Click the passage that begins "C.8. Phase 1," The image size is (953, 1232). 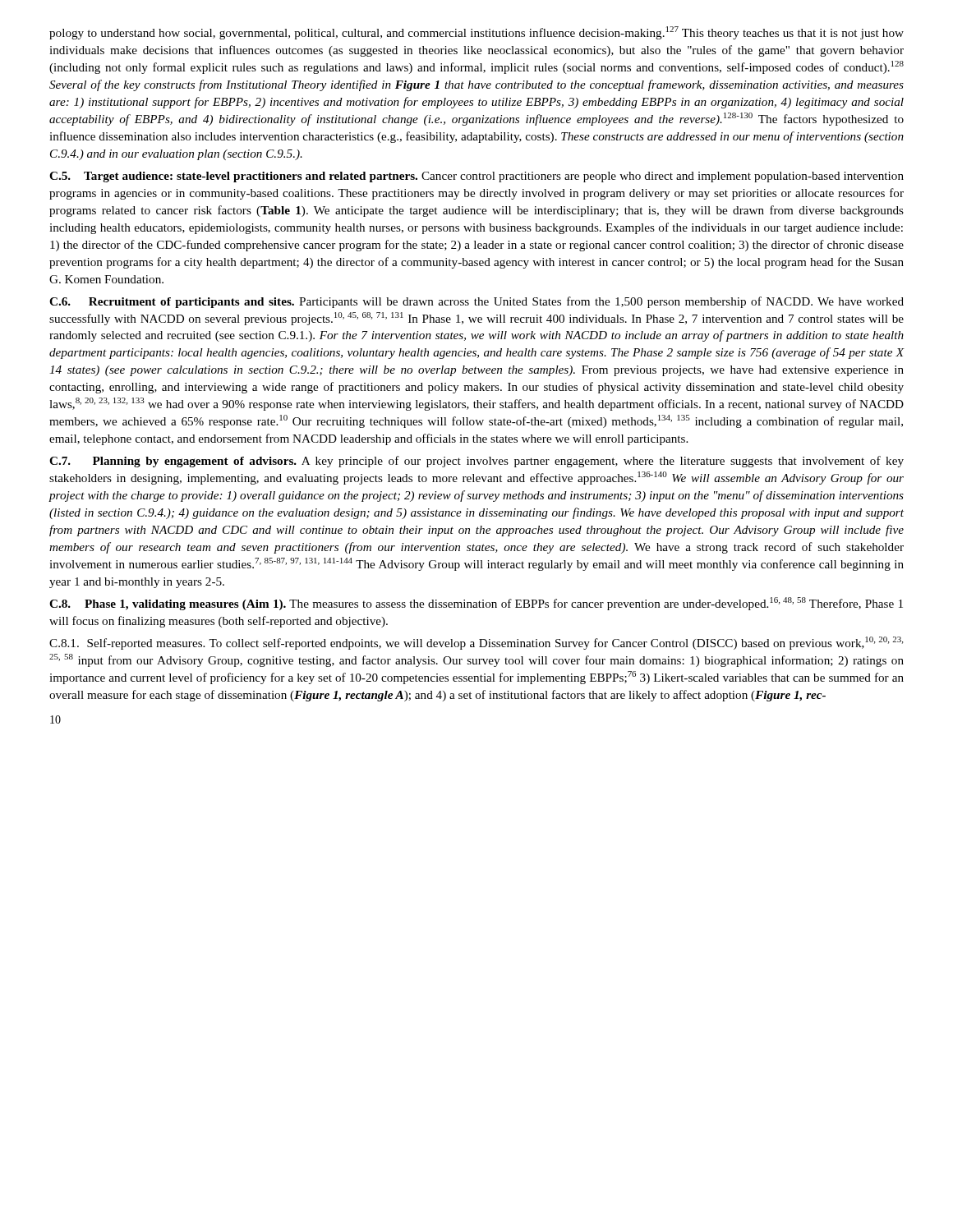[x=476, y=613]
